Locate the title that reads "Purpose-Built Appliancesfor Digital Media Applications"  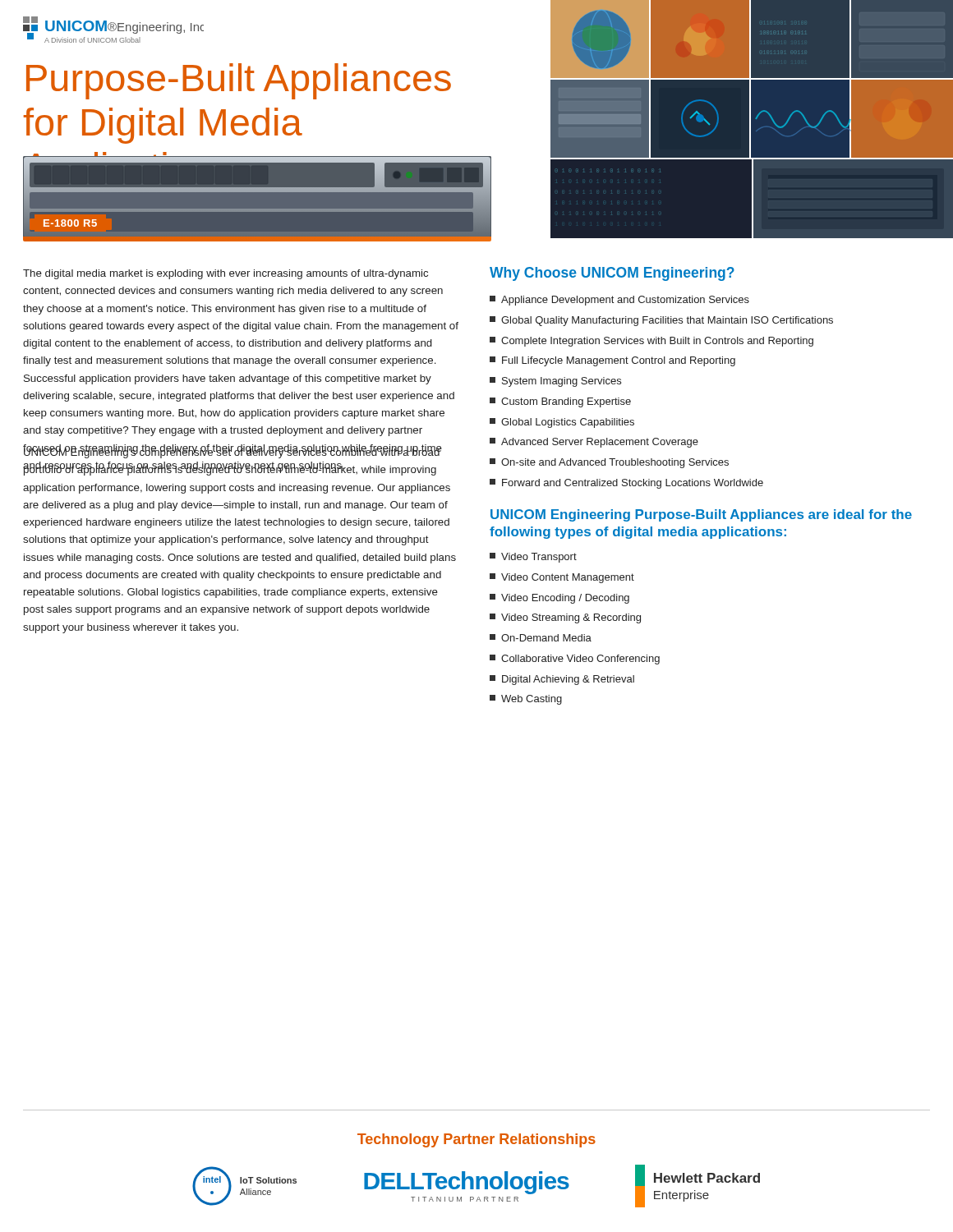(x=245, y=122)
